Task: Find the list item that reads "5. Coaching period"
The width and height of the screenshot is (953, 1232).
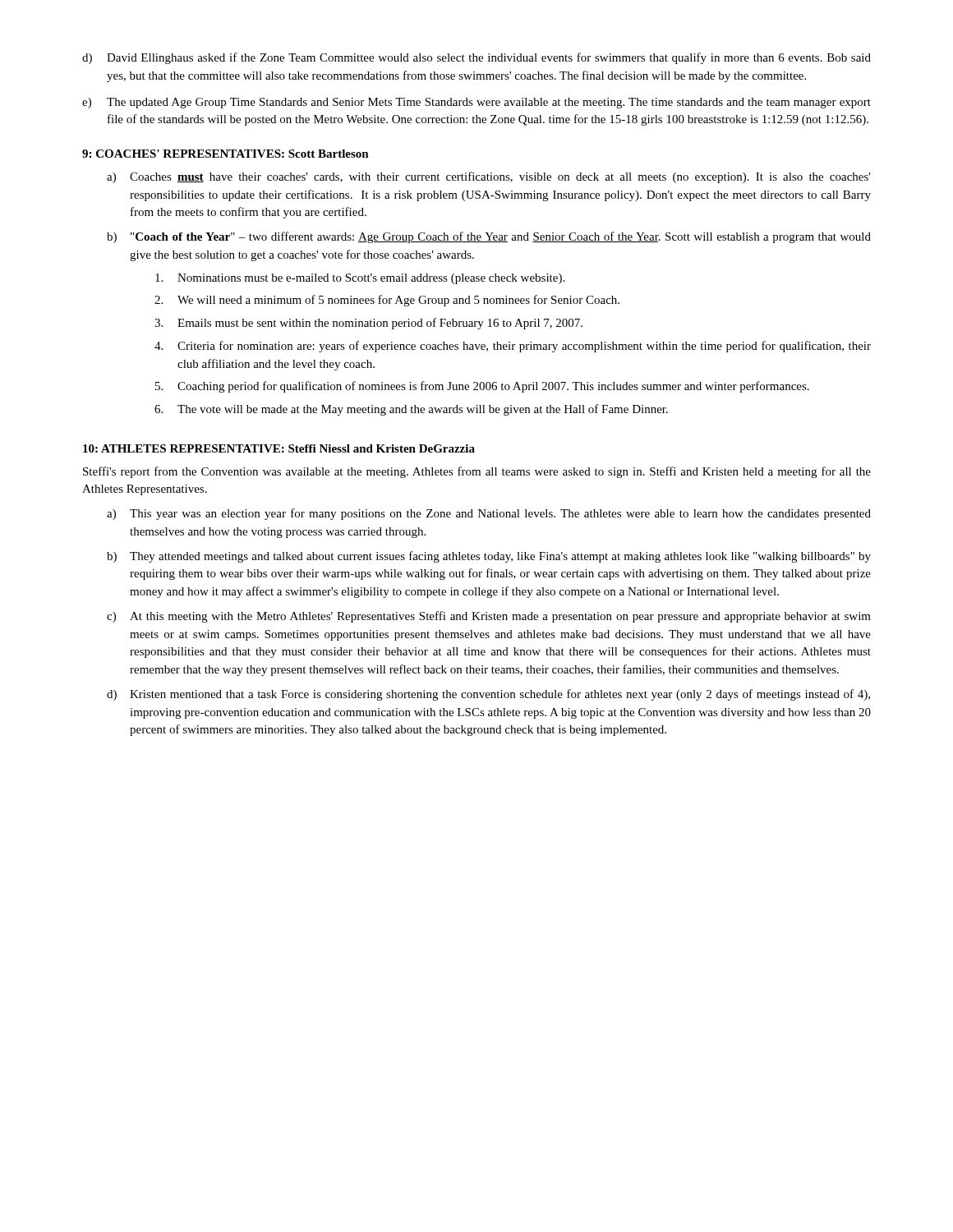Action: tap(513, 387)
